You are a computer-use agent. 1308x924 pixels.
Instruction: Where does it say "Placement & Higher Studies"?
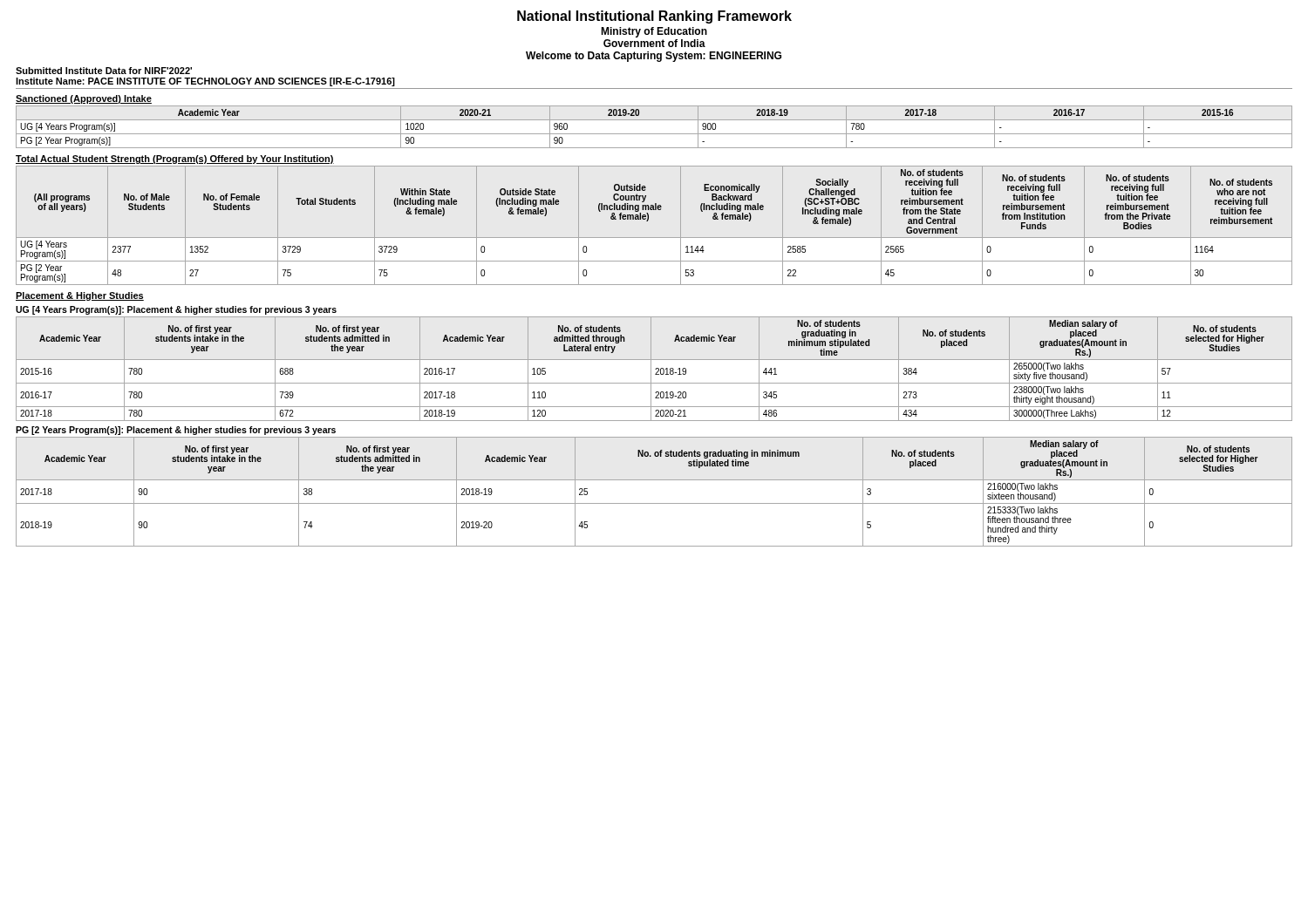pos(80,296)
